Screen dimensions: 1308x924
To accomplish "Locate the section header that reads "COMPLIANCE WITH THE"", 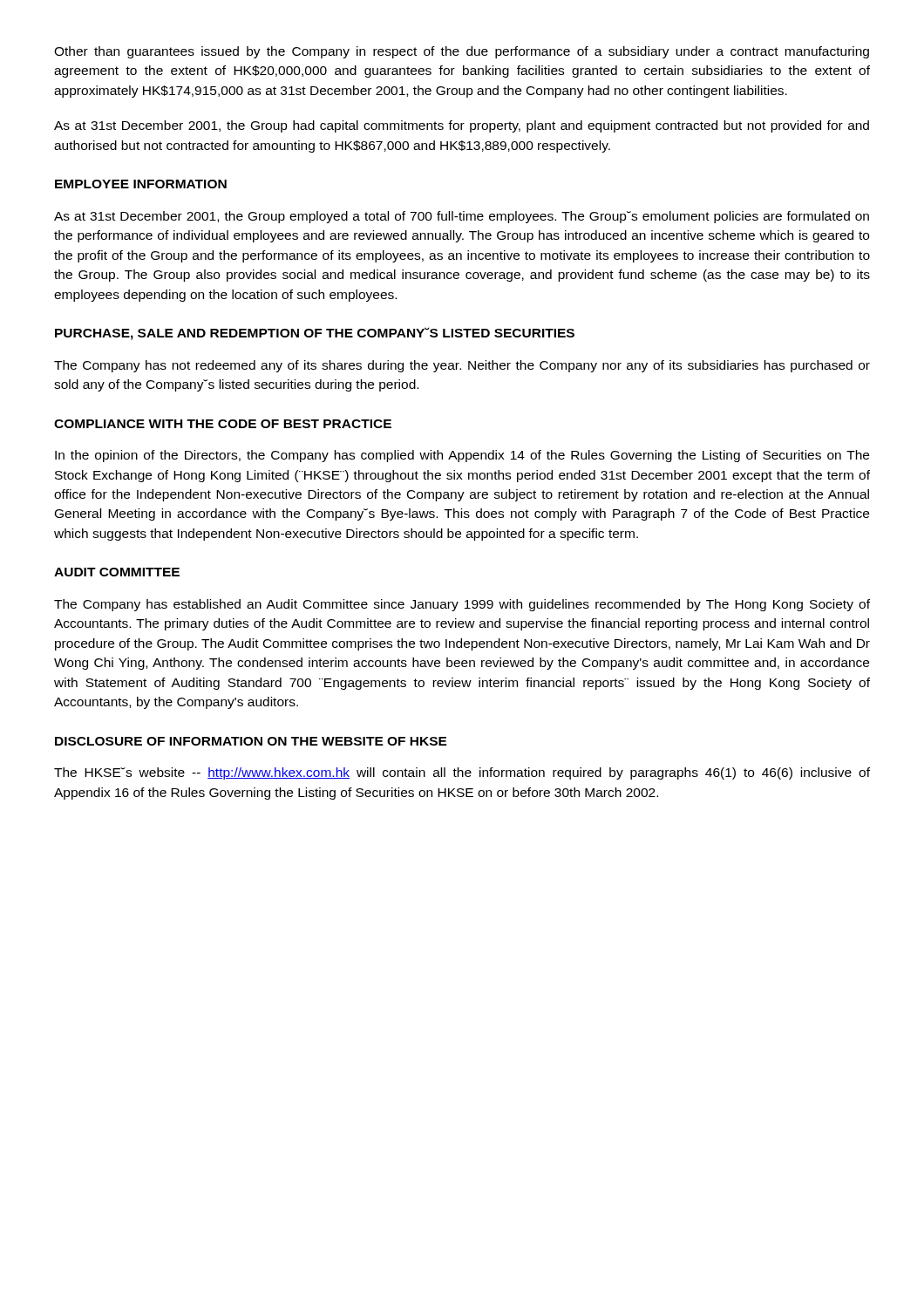I will (223, 423).
